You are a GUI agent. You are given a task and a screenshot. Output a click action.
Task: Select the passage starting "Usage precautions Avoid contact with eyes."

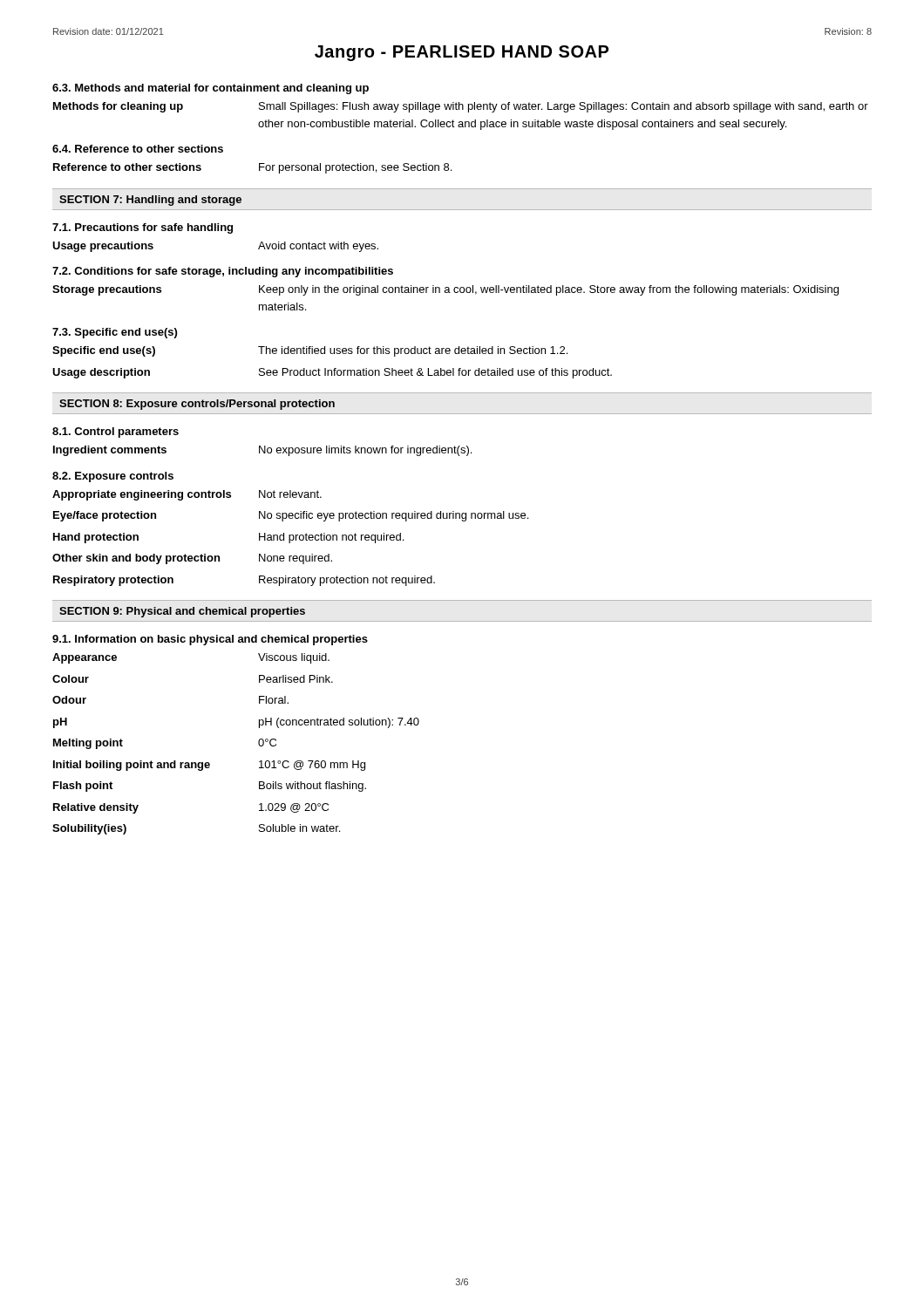click(x=92, y=246)
